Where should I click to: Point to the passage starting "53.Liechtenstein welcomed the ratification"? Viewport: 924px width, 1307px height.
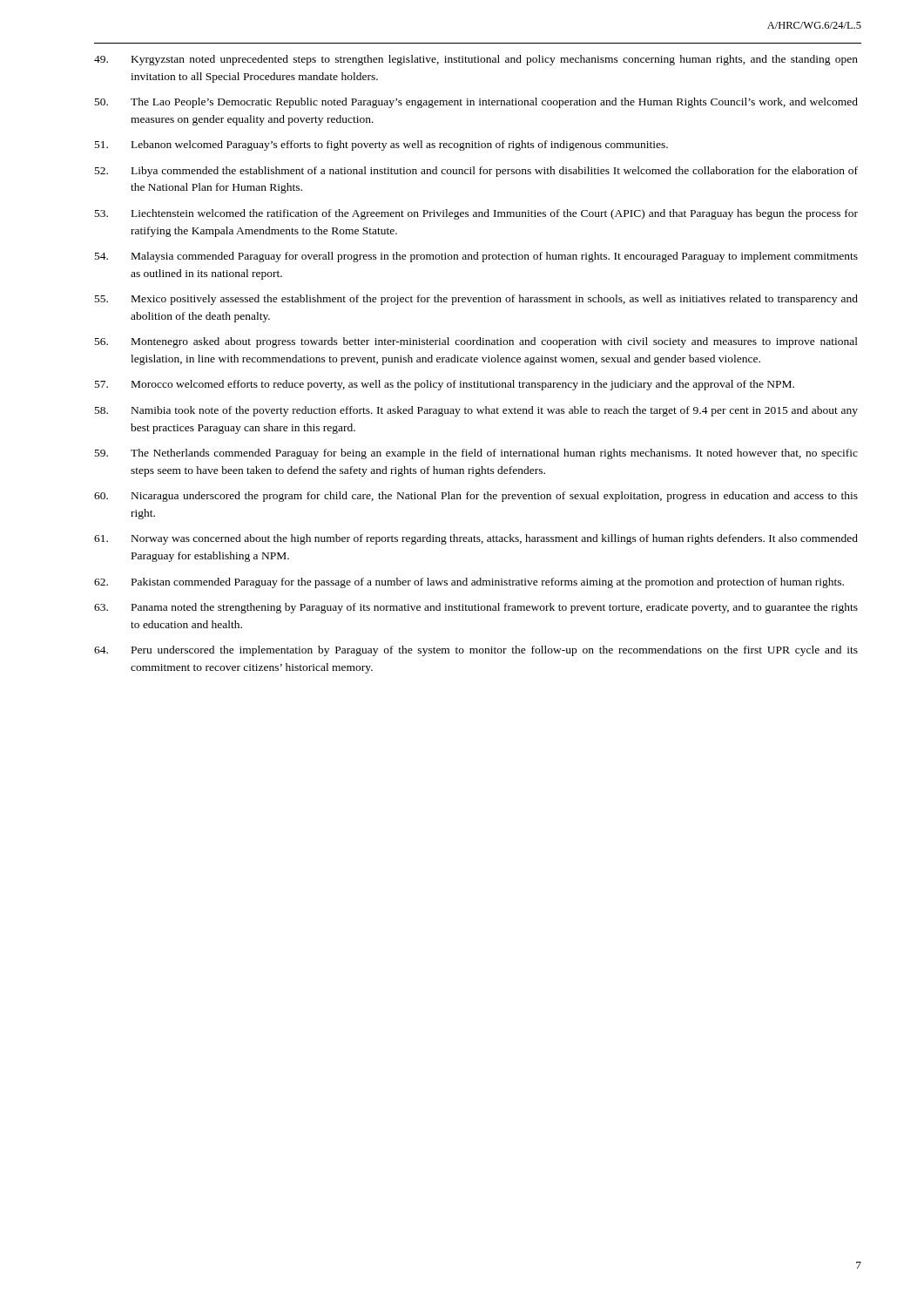[476, 222]
